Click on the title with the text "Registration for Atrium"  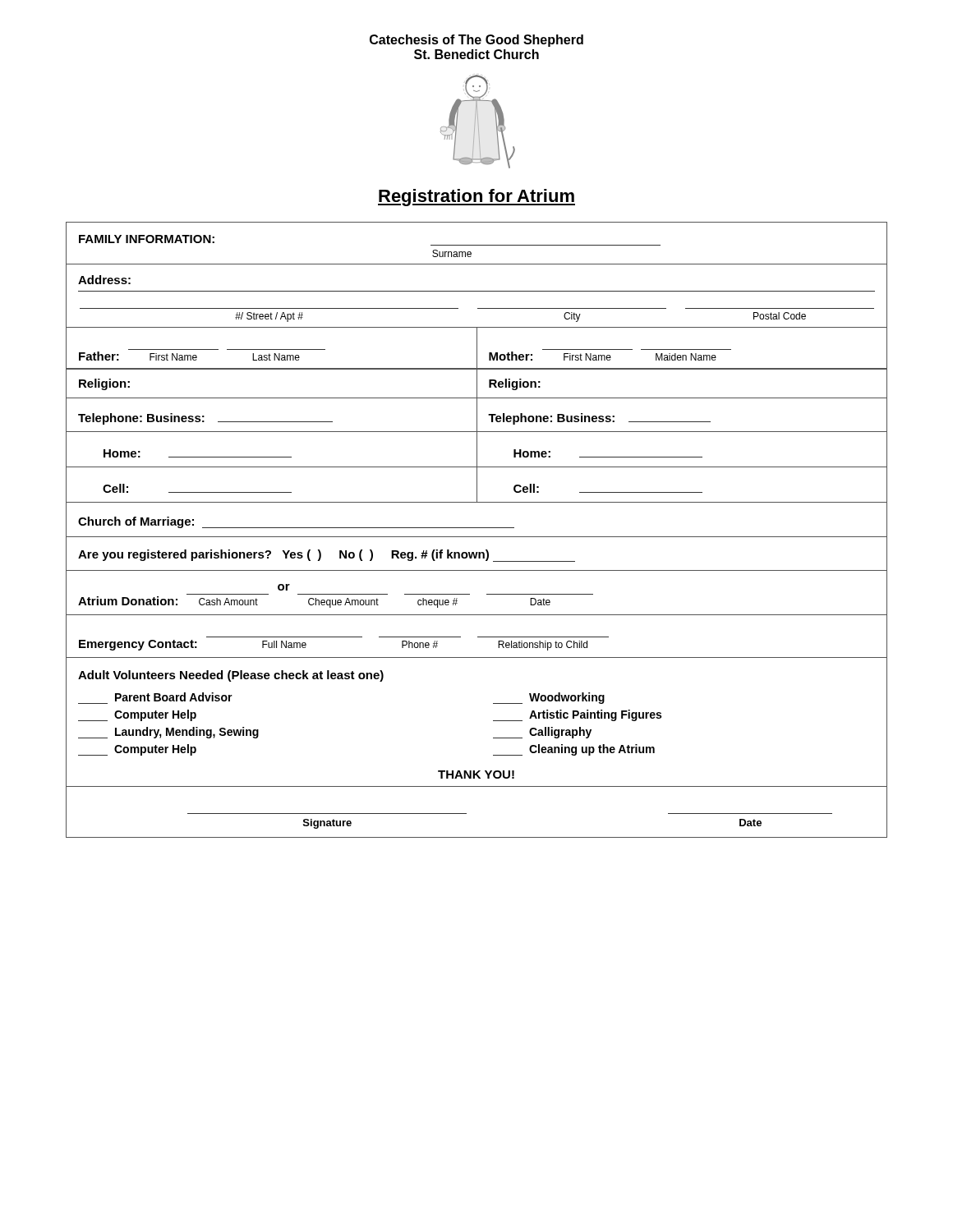(476, 196)
